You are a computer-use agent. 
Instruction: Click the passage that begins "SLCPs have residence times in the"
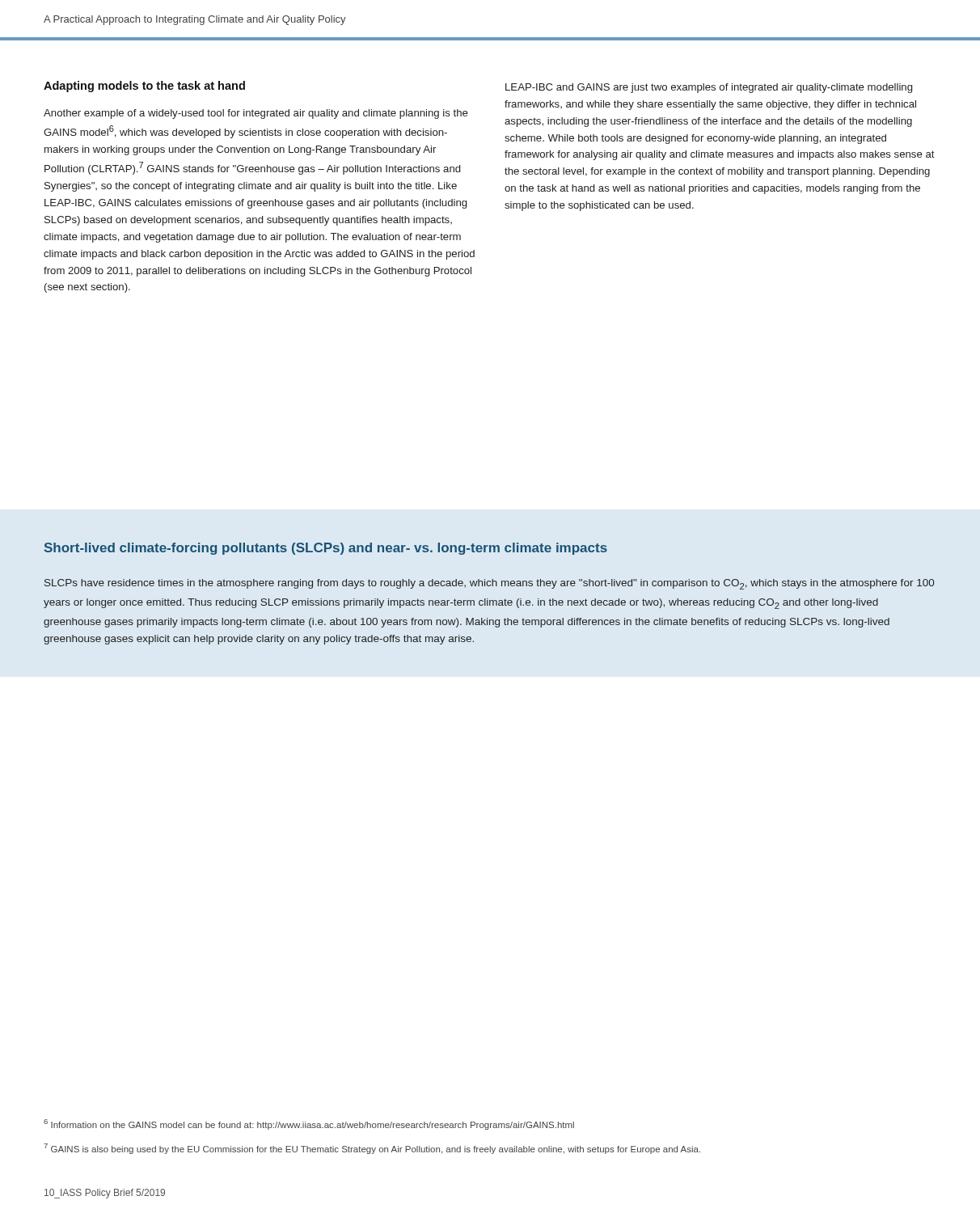click(489, 611)
